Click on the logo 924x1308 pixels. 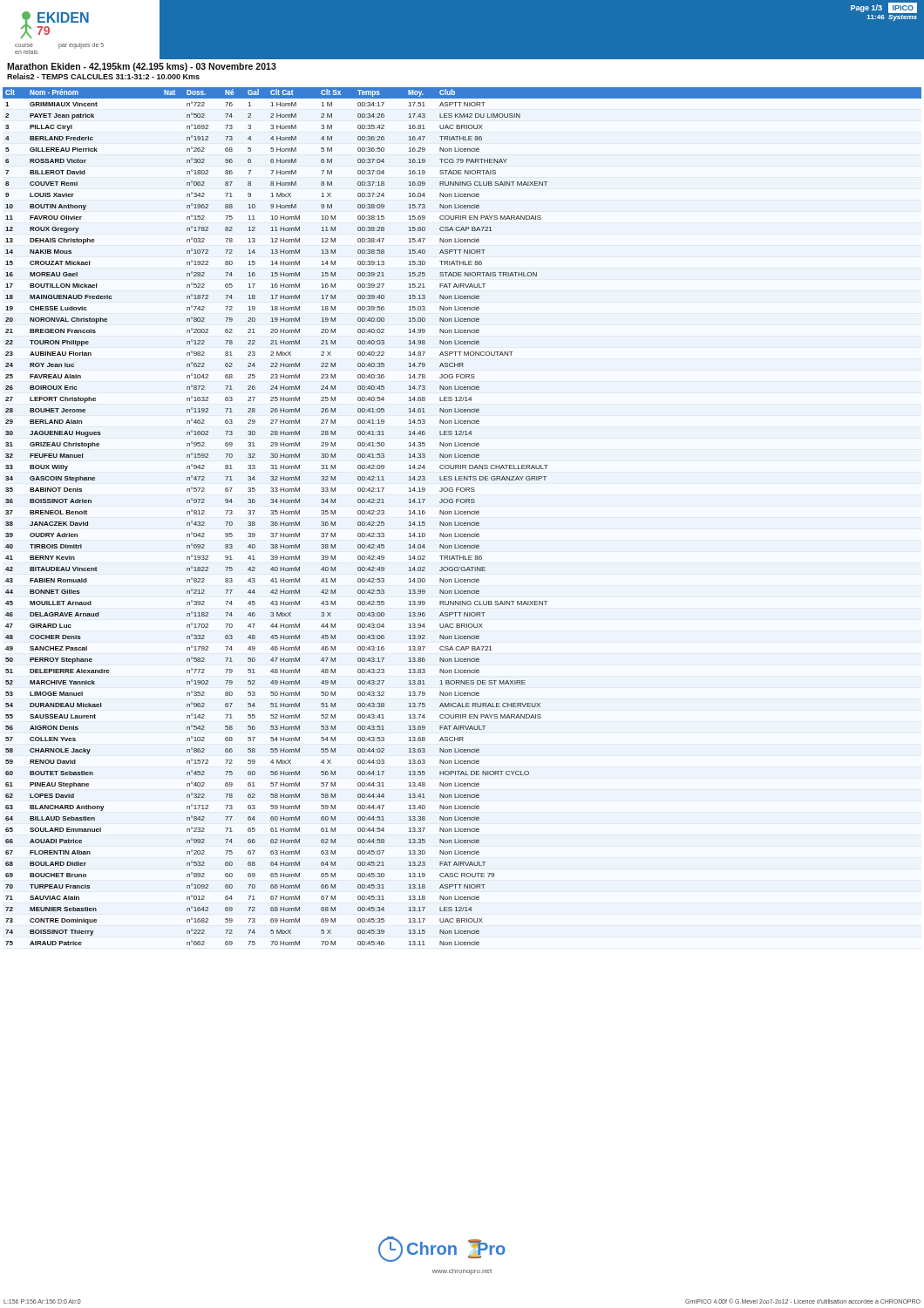[462, 1253]
